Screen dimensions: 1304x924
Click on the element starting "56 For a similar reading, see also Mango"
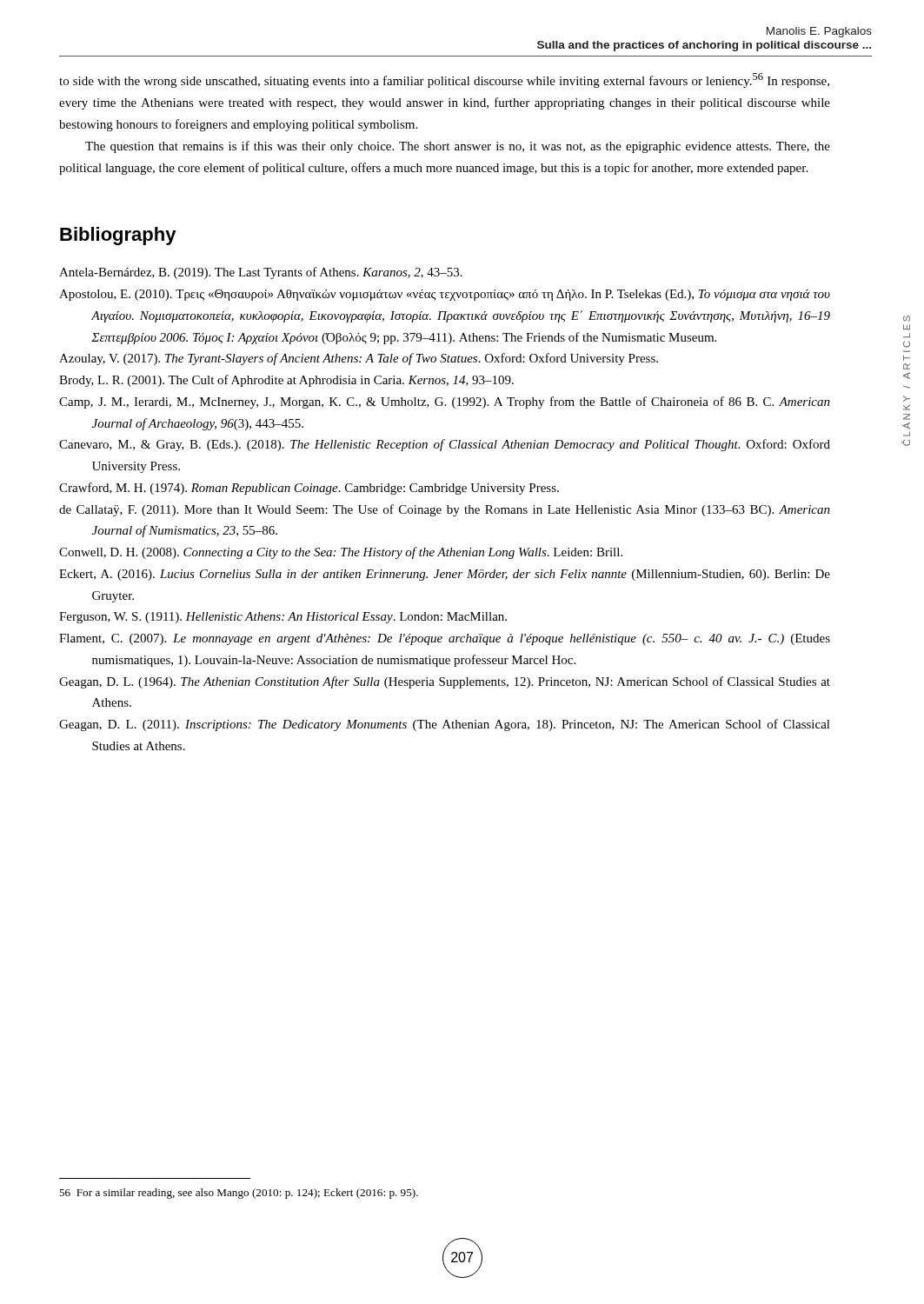coord(239,1193)
